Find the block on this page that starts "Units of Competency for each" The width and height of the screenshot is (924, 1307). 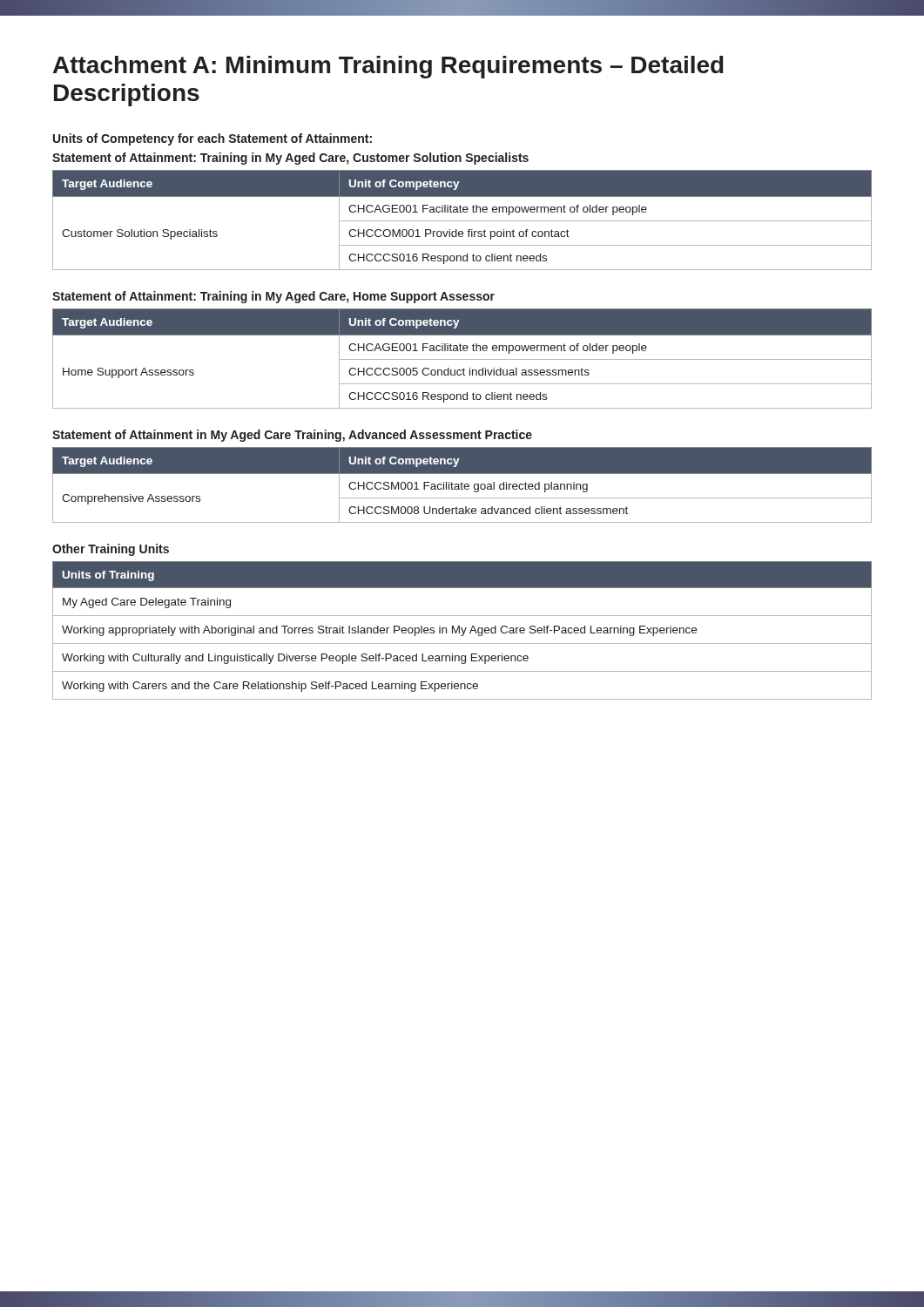(213, 138)
